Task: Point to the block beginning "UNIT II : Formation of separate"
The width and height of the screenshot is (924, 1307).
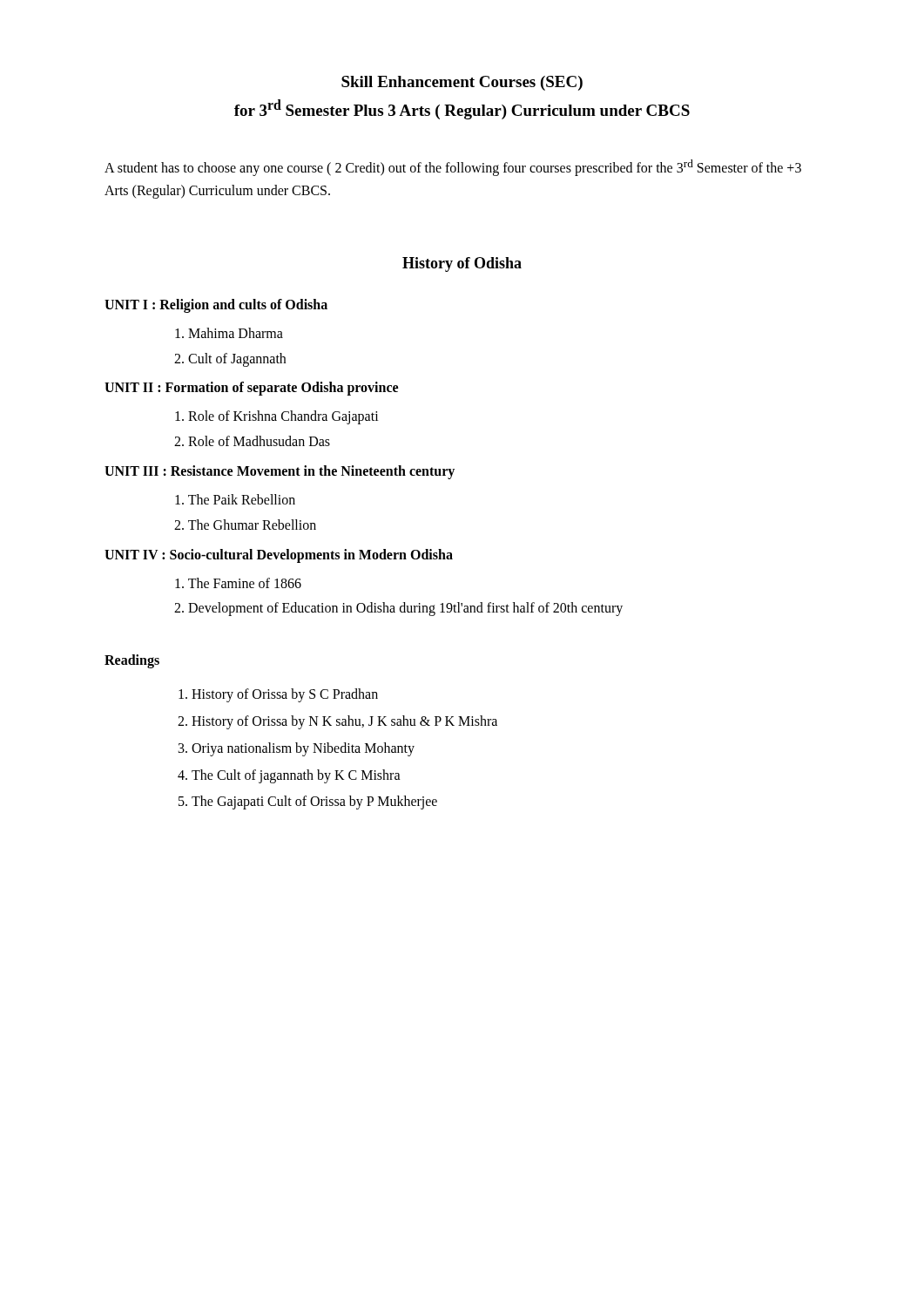Action: pyautogui.click(x=252, y=388)
